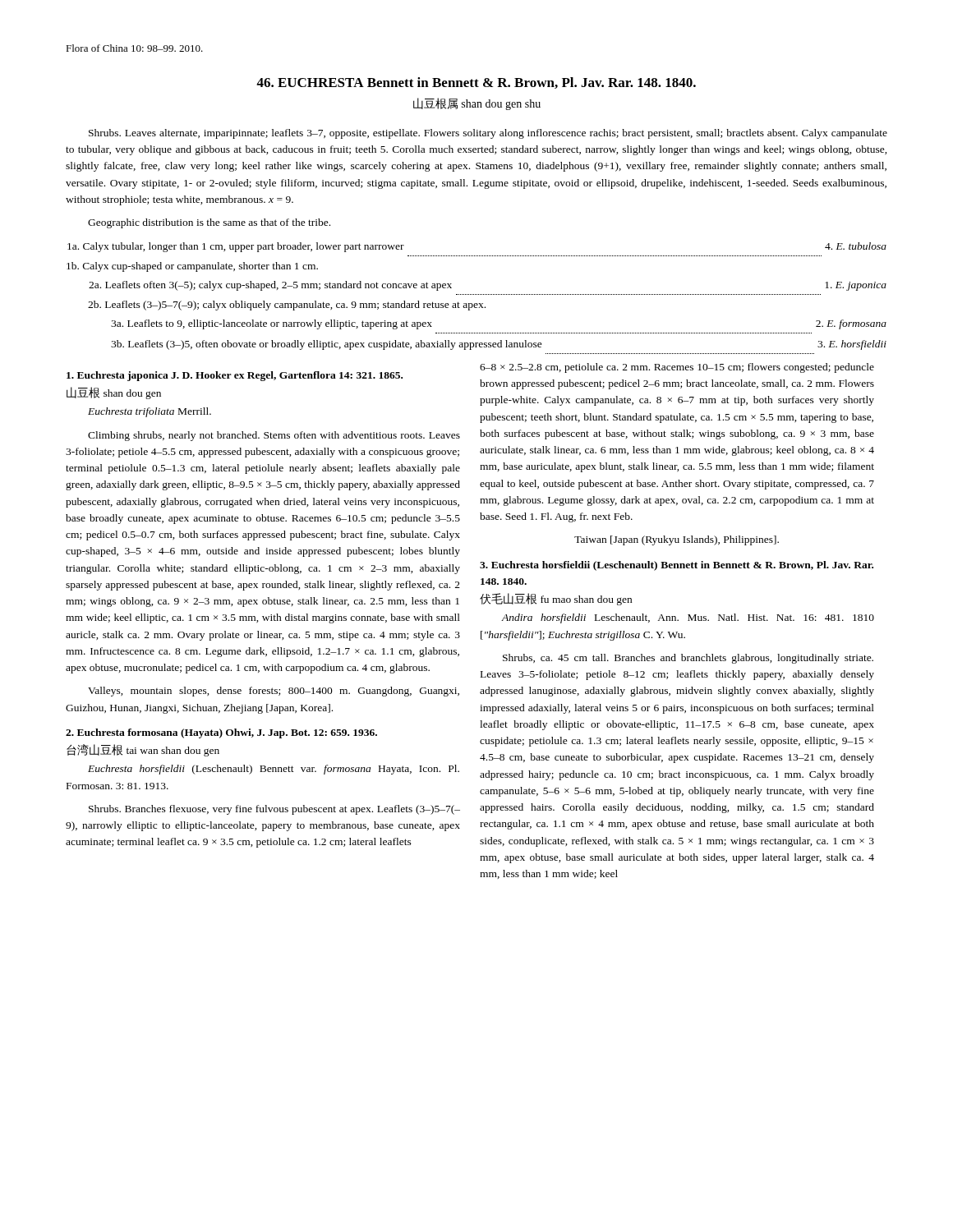953x1232 pixels.
Task: Click the passage that begins "2a. Leaflets often 3(–5); calyx"
Action: click(488, 286)
